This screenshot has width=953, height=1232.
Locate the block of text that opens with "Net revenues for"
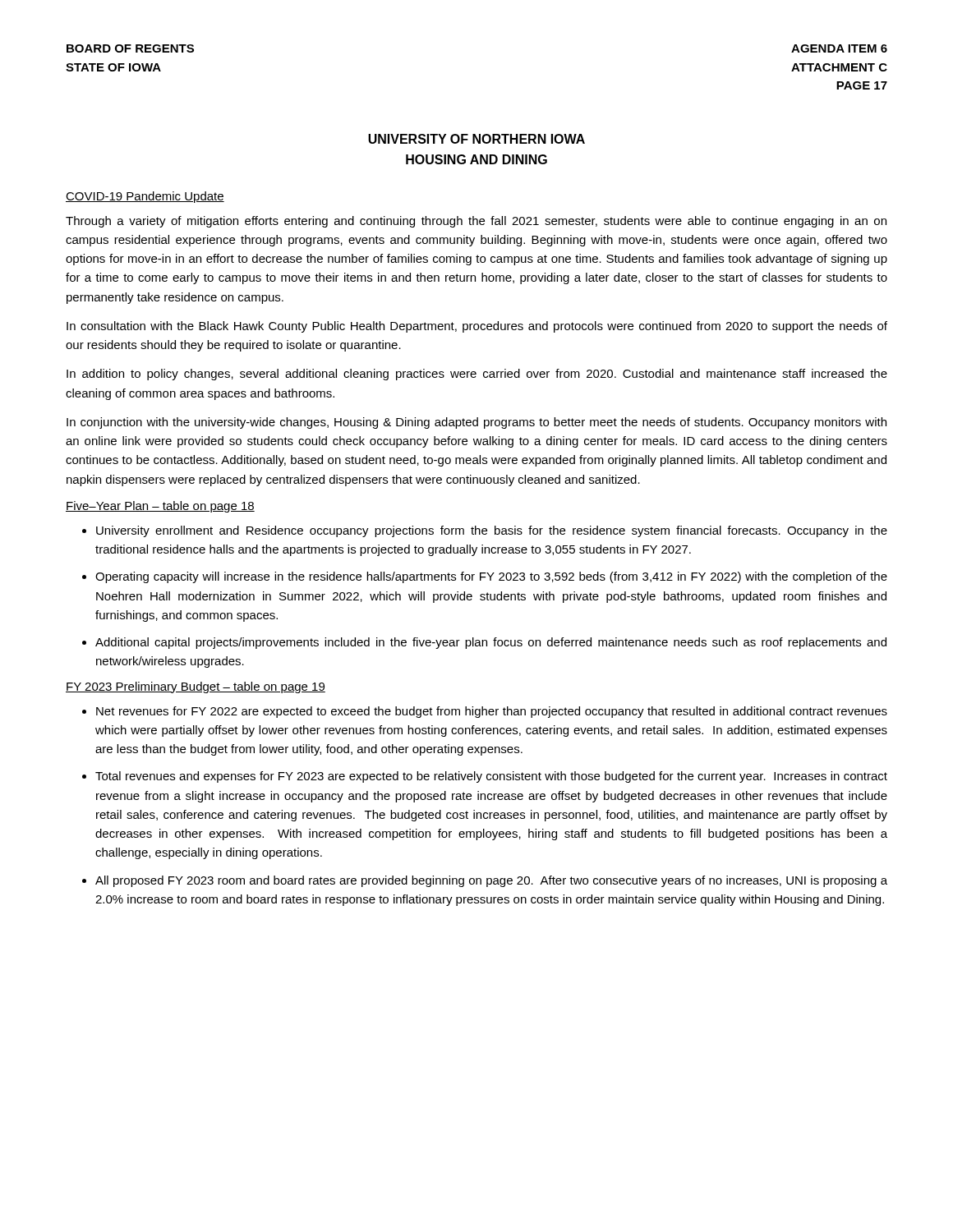[x=491, y=730]
